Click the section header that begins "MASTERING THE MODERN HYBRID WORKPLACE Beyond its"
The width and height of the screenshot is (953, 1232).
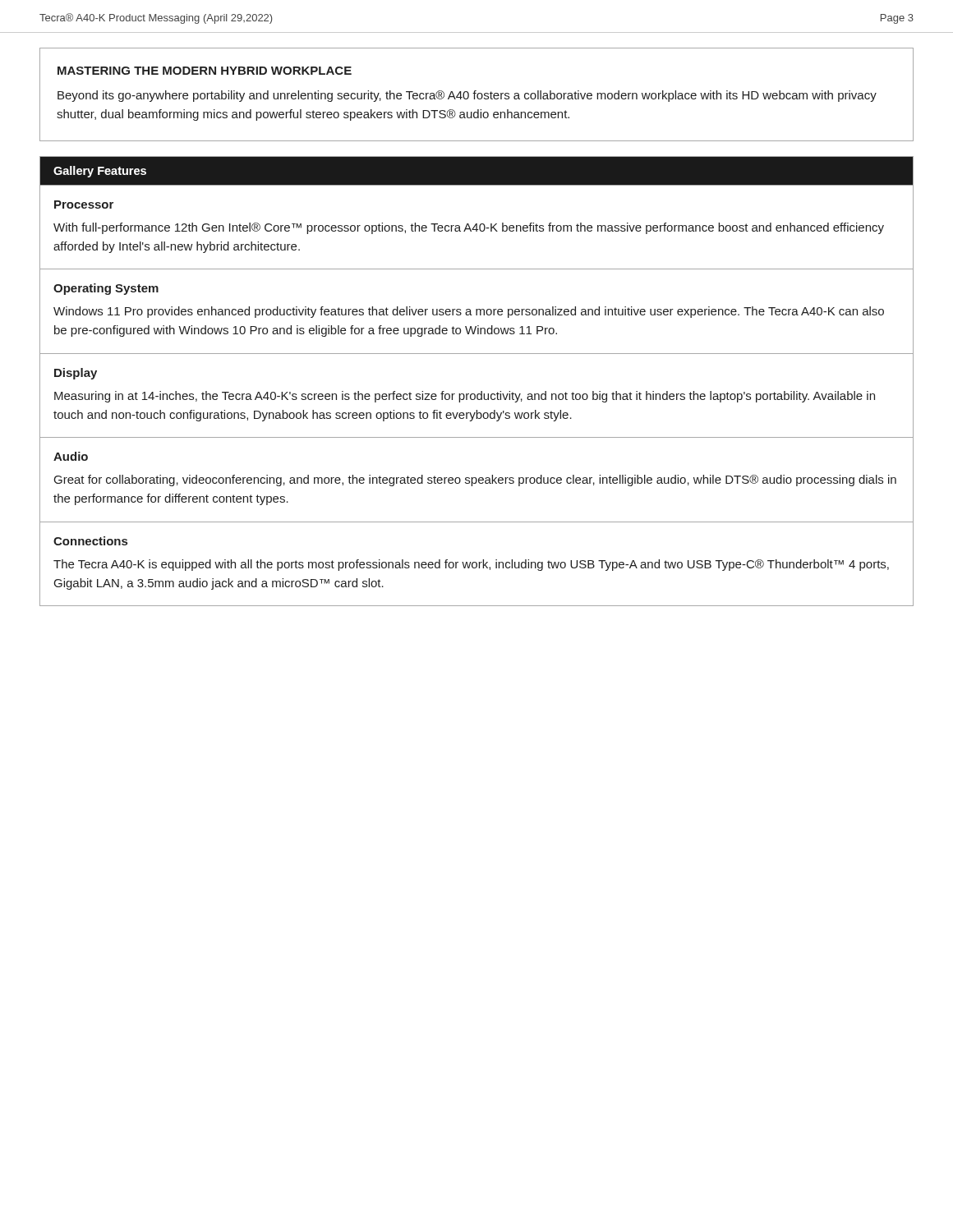point(476,93)
